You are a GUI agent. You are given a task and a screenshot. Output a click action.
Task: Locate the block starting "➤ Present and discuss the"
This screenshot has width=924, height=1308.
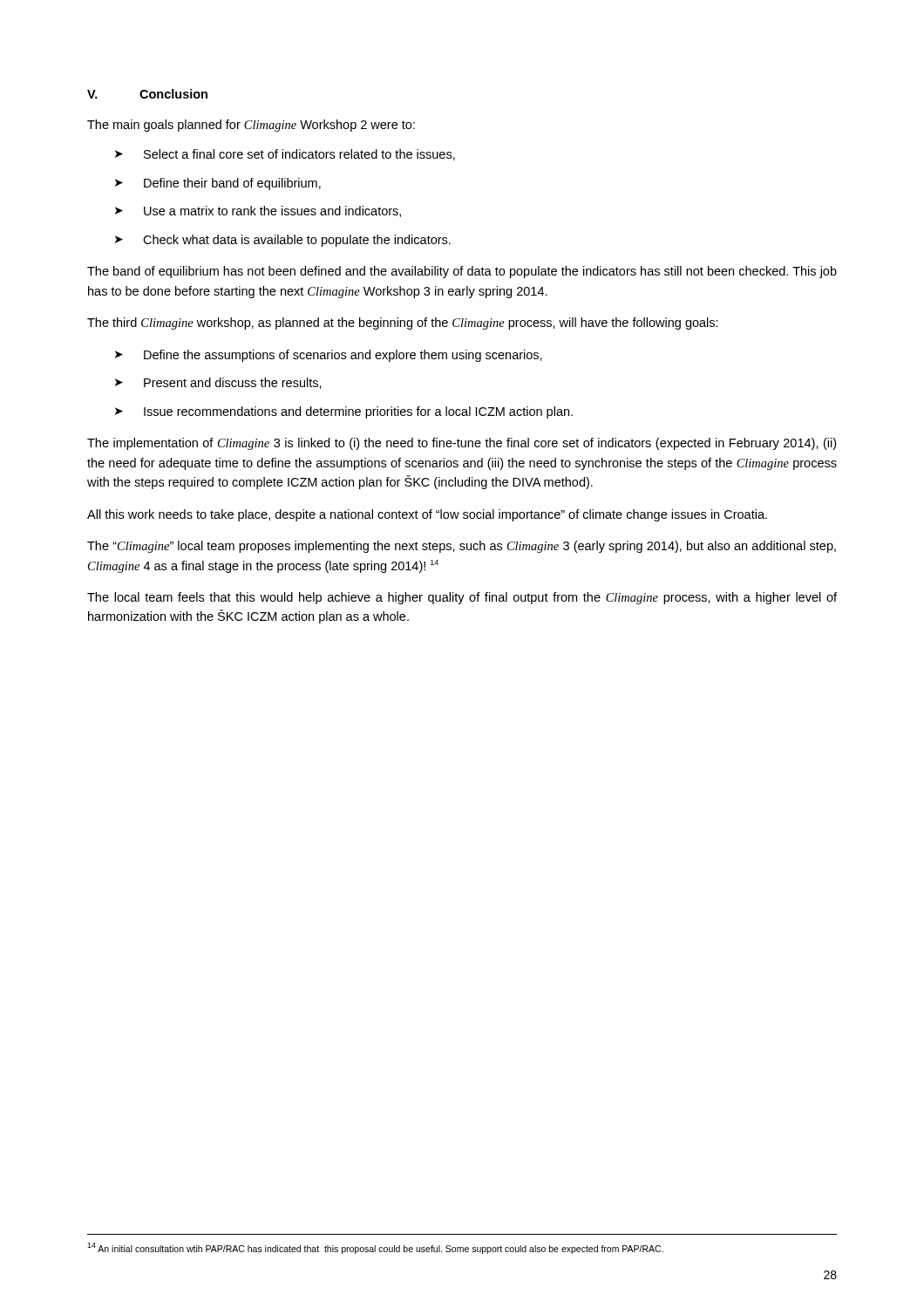pos(218,383)
